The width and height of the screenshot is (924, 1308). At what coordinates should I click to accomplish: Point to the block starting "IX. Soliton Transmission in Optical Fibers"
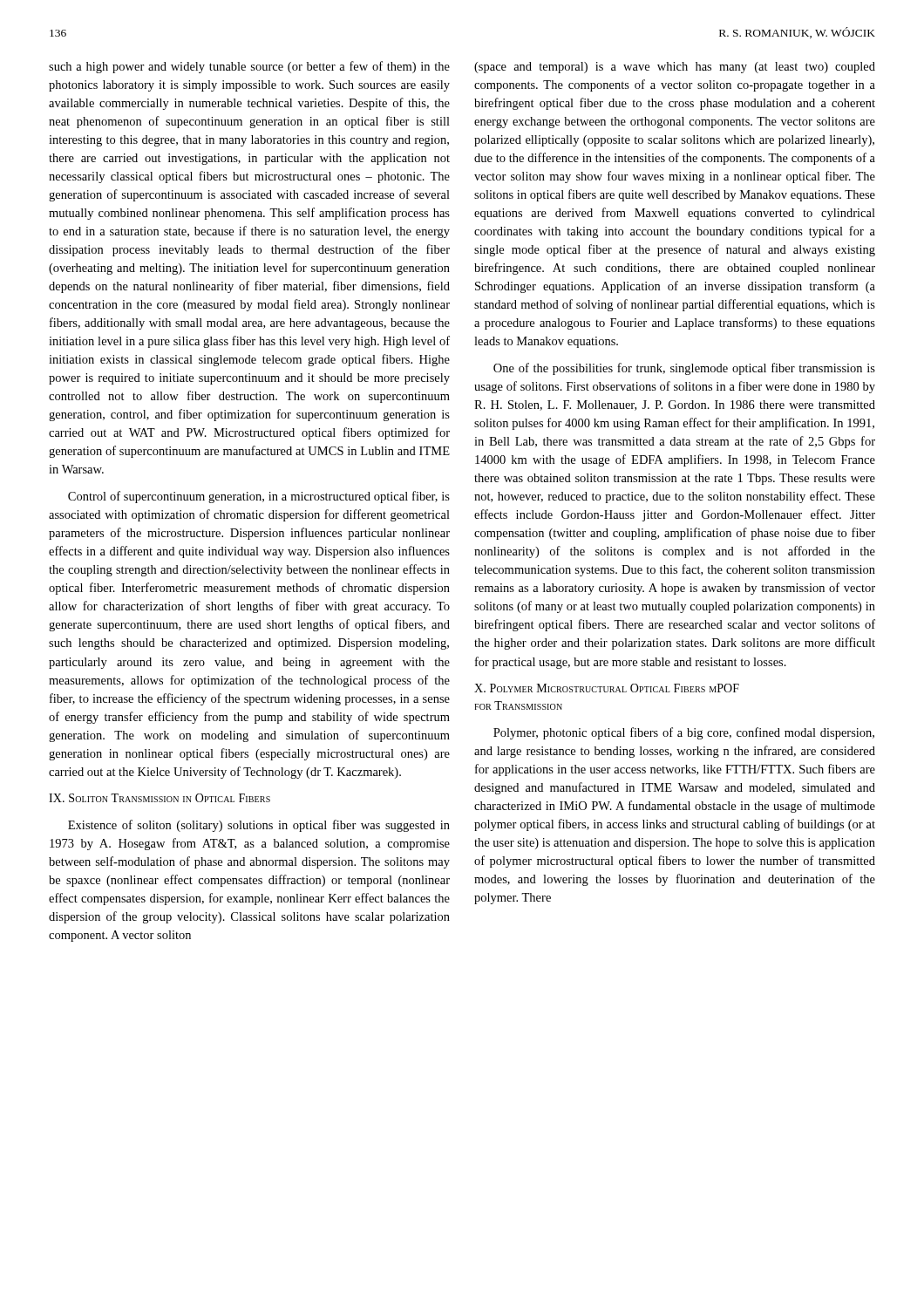(x=249, y=799)
